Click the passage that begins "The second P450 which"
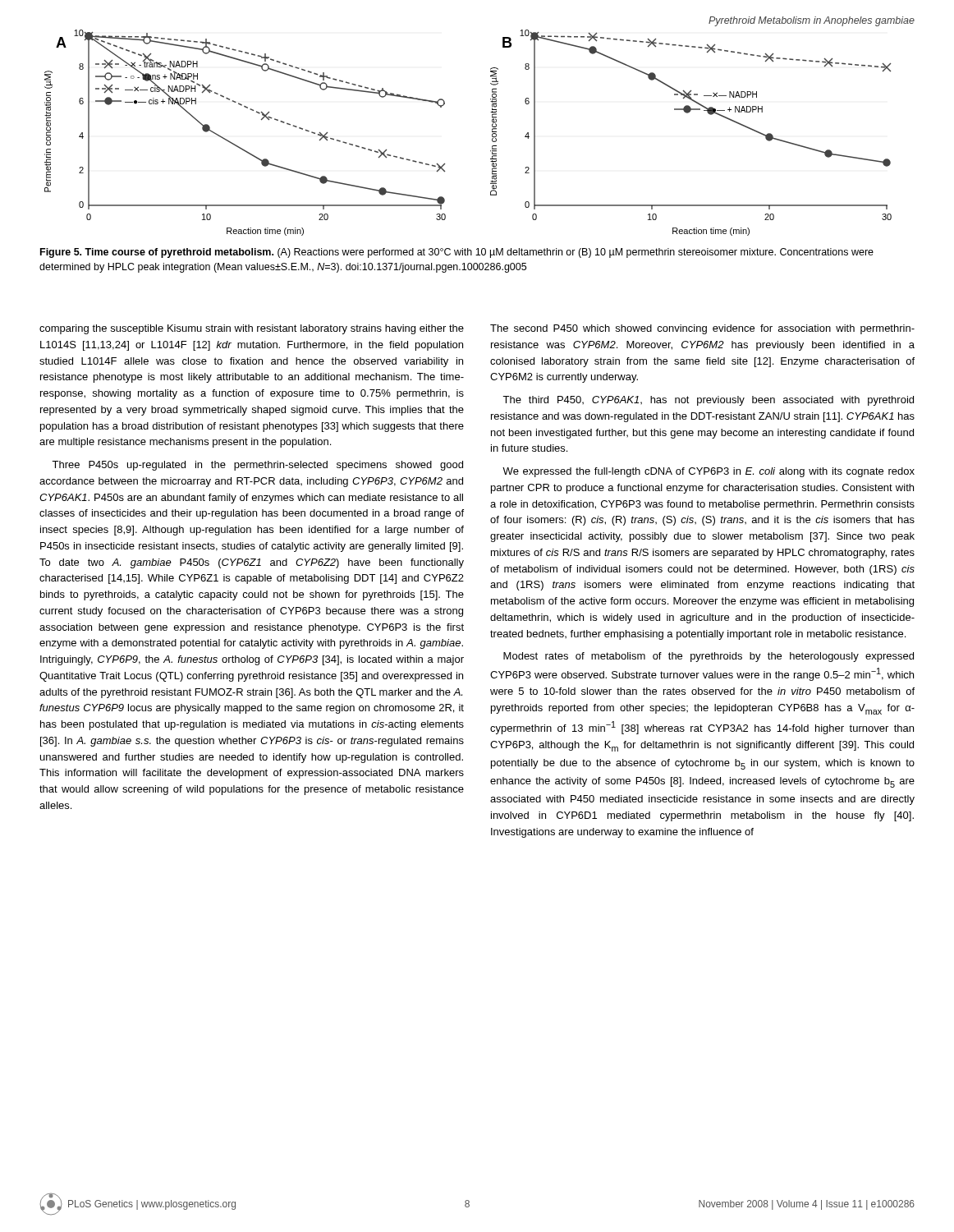The height and width of the screenshot is (1232, 954). click(702, 352)
